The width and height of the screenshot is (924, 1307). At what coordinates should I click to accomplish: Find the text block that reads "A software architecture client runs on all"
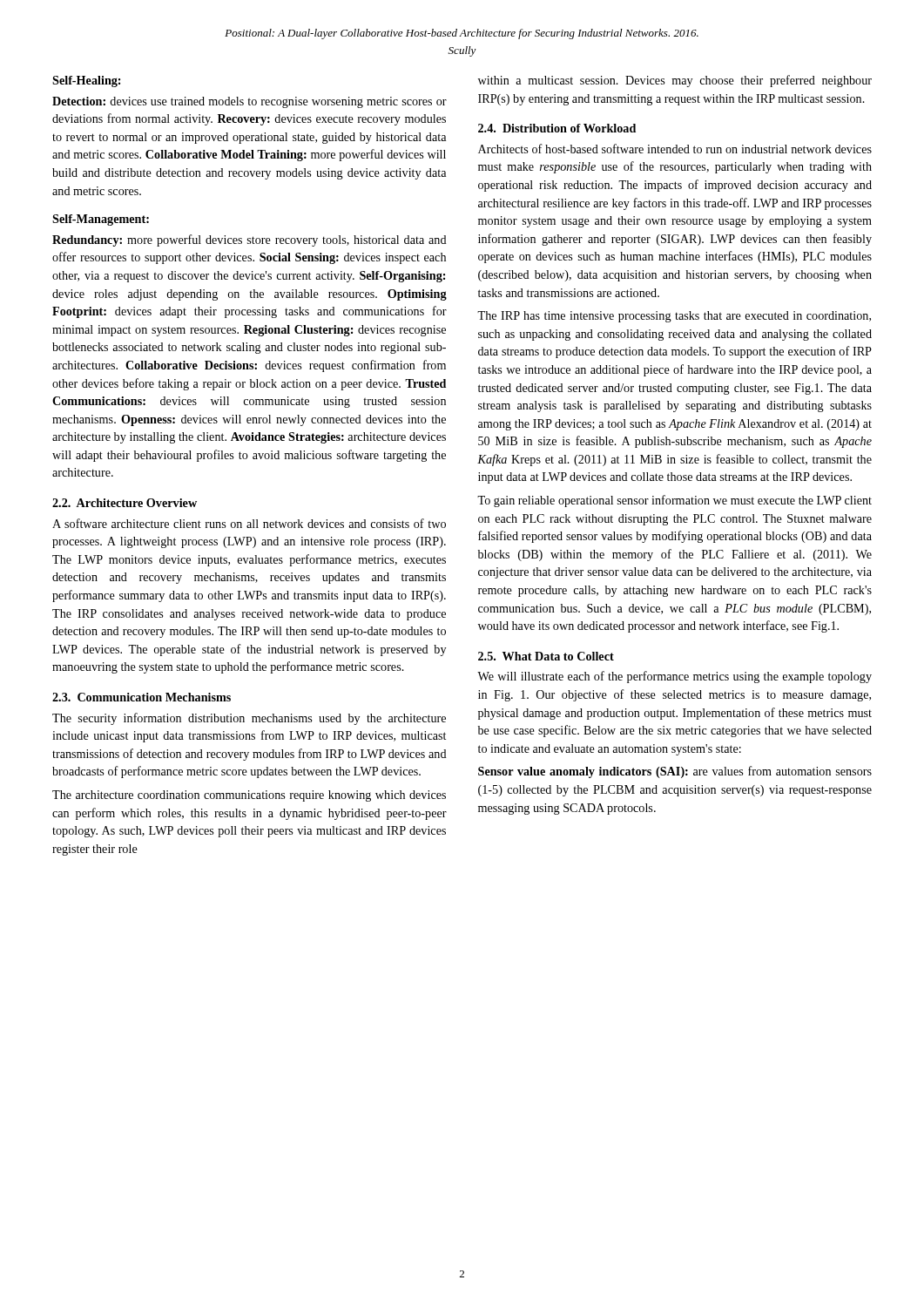[x=249, y=595]
